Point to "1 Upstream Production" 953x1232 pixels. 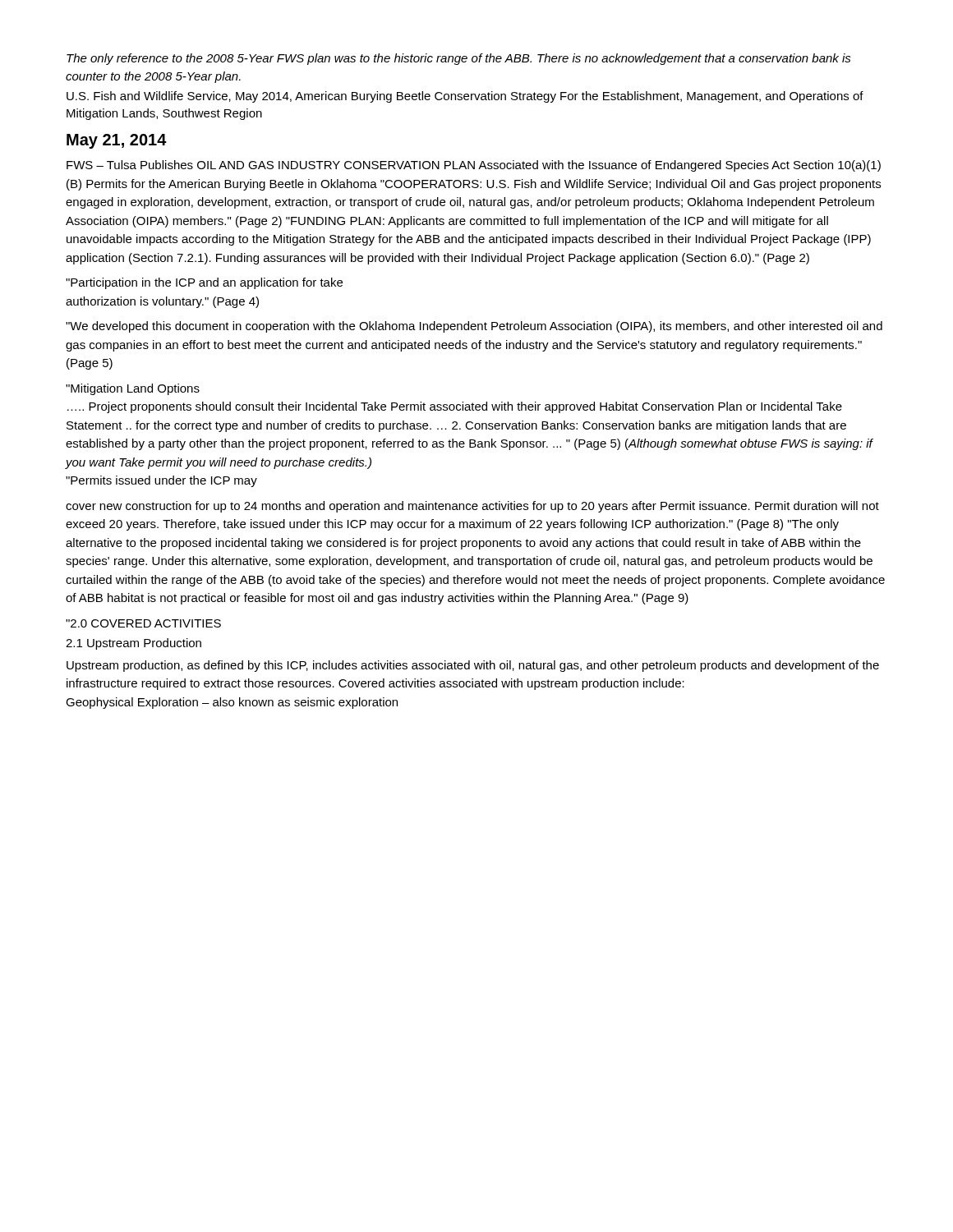pyautogui.click(x=134, y=643)
